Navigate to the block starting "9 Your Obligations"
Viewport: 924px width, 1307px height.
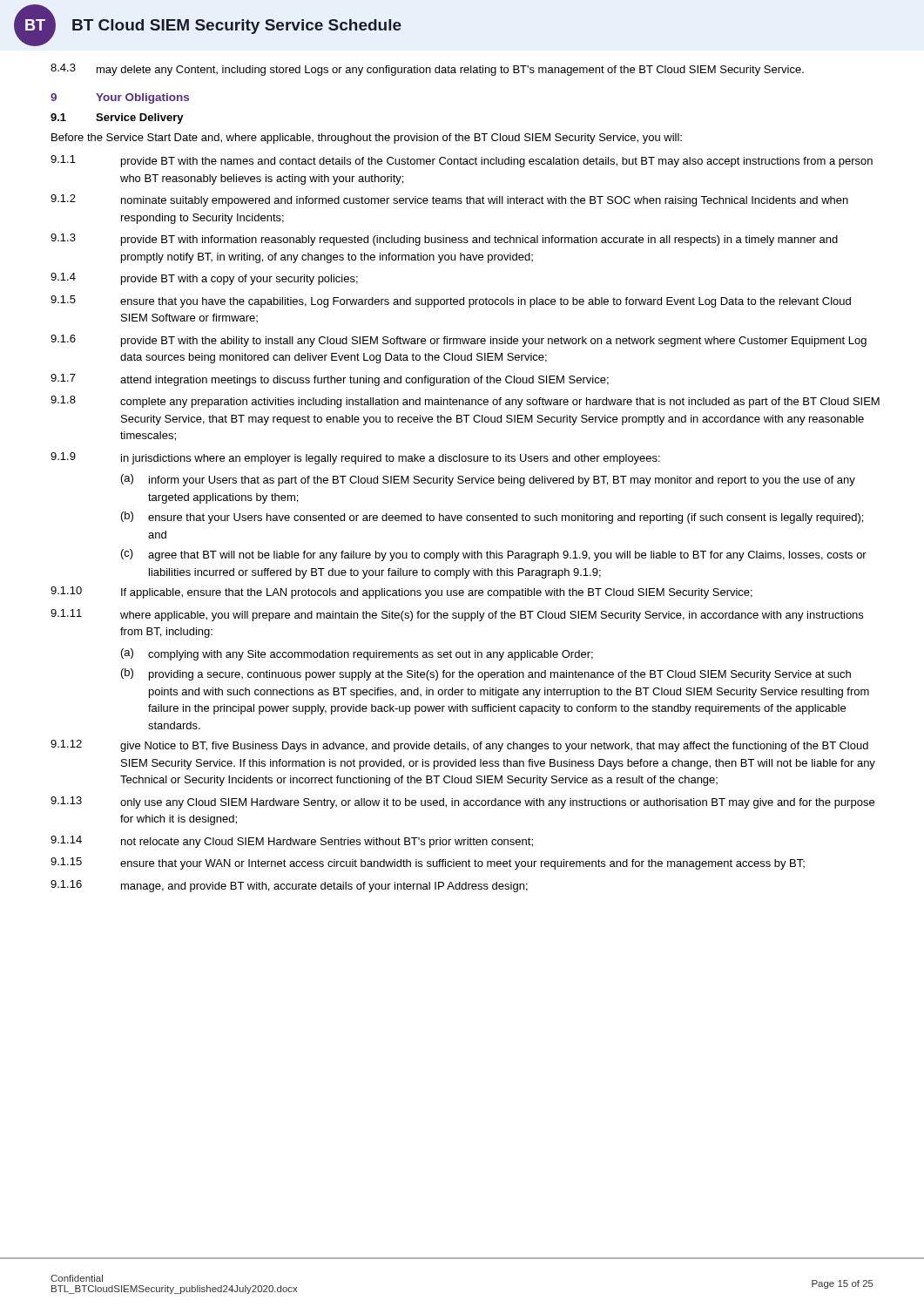click(x=120, y=97)
